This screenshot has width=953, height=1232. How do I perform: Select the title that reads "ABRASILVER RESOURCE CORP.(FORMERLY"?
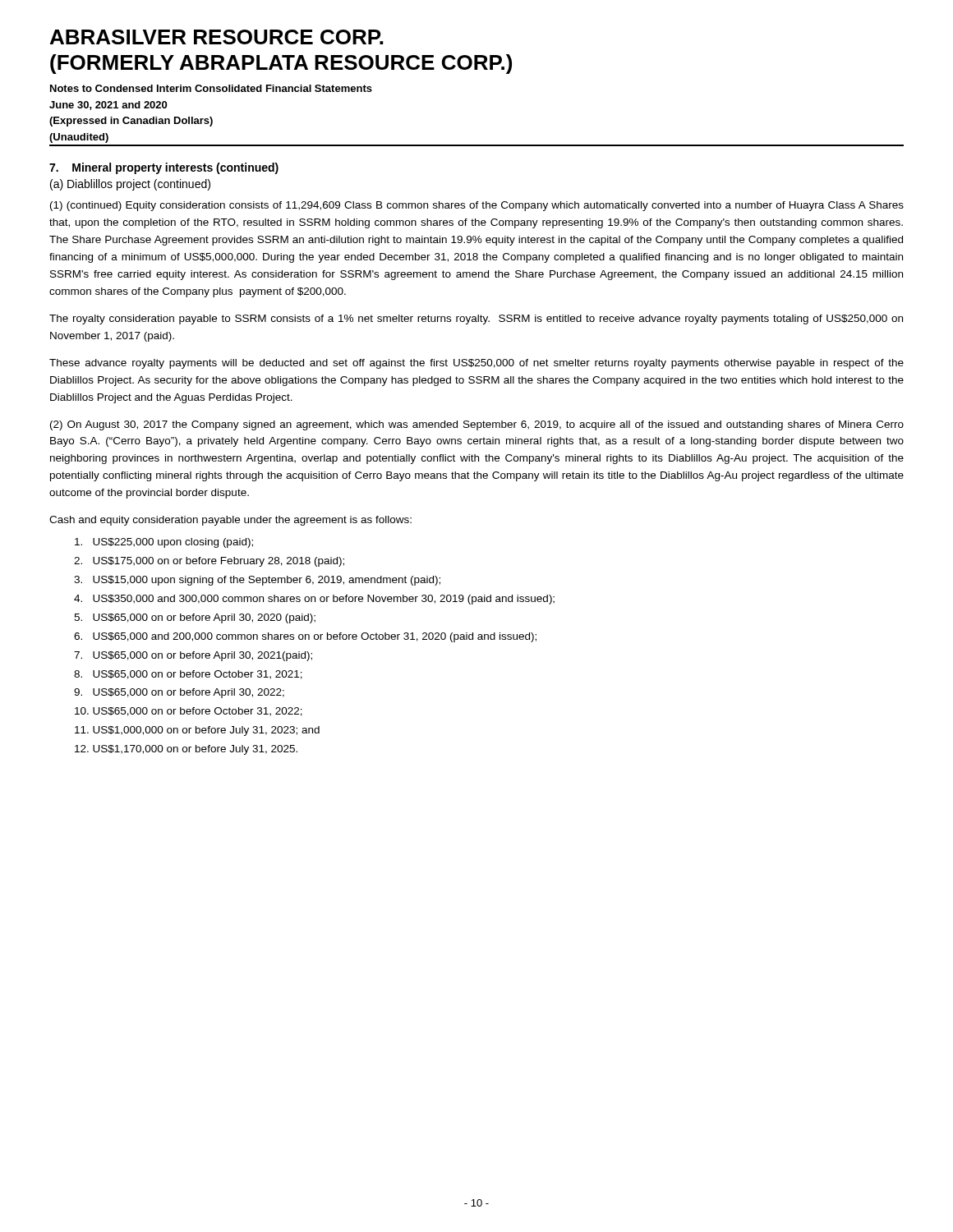pyautogui.click(x=476, y=50)
